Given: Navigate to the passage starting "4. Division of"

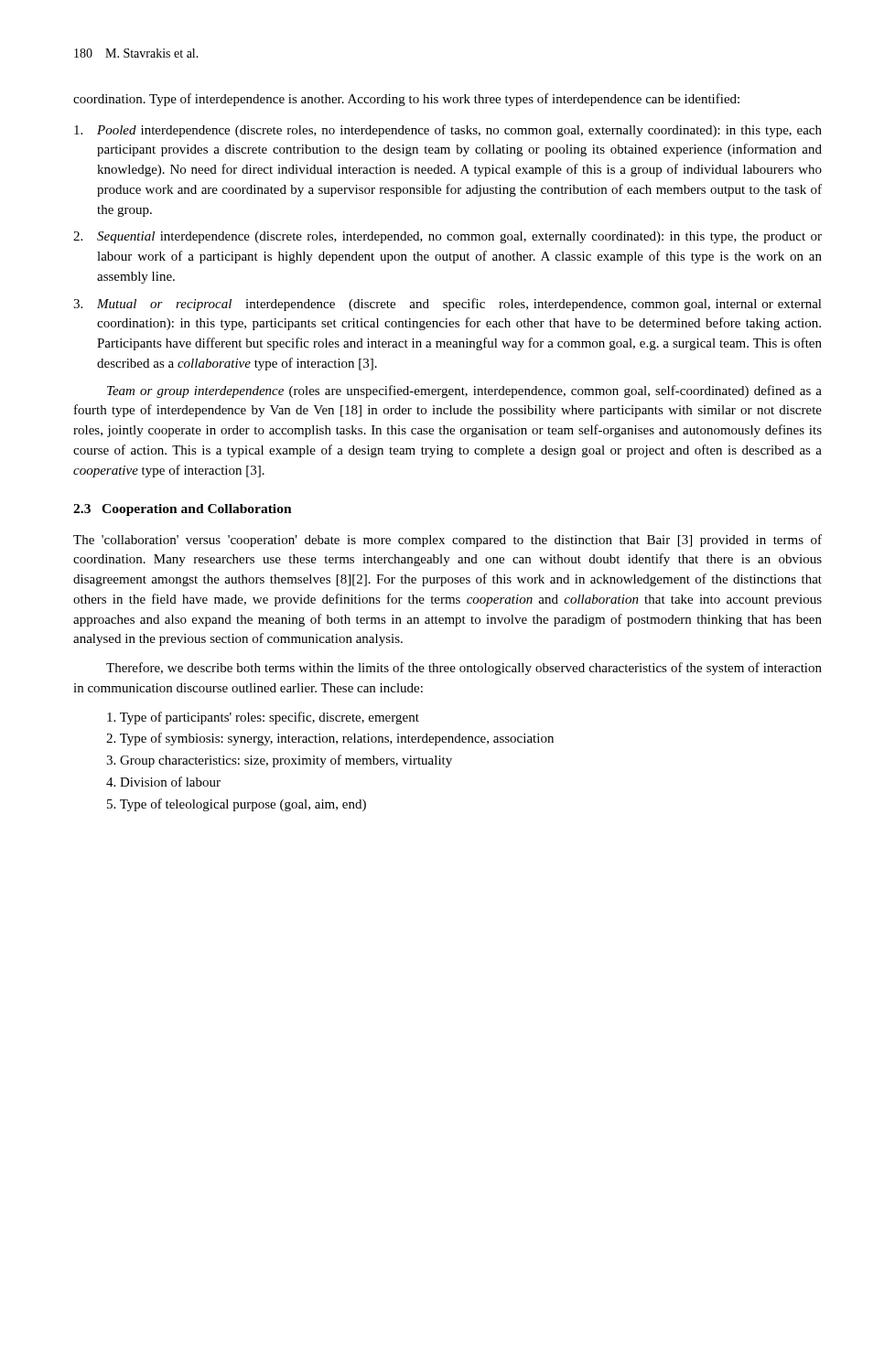Looking at the screenshot, I should 163,782.
